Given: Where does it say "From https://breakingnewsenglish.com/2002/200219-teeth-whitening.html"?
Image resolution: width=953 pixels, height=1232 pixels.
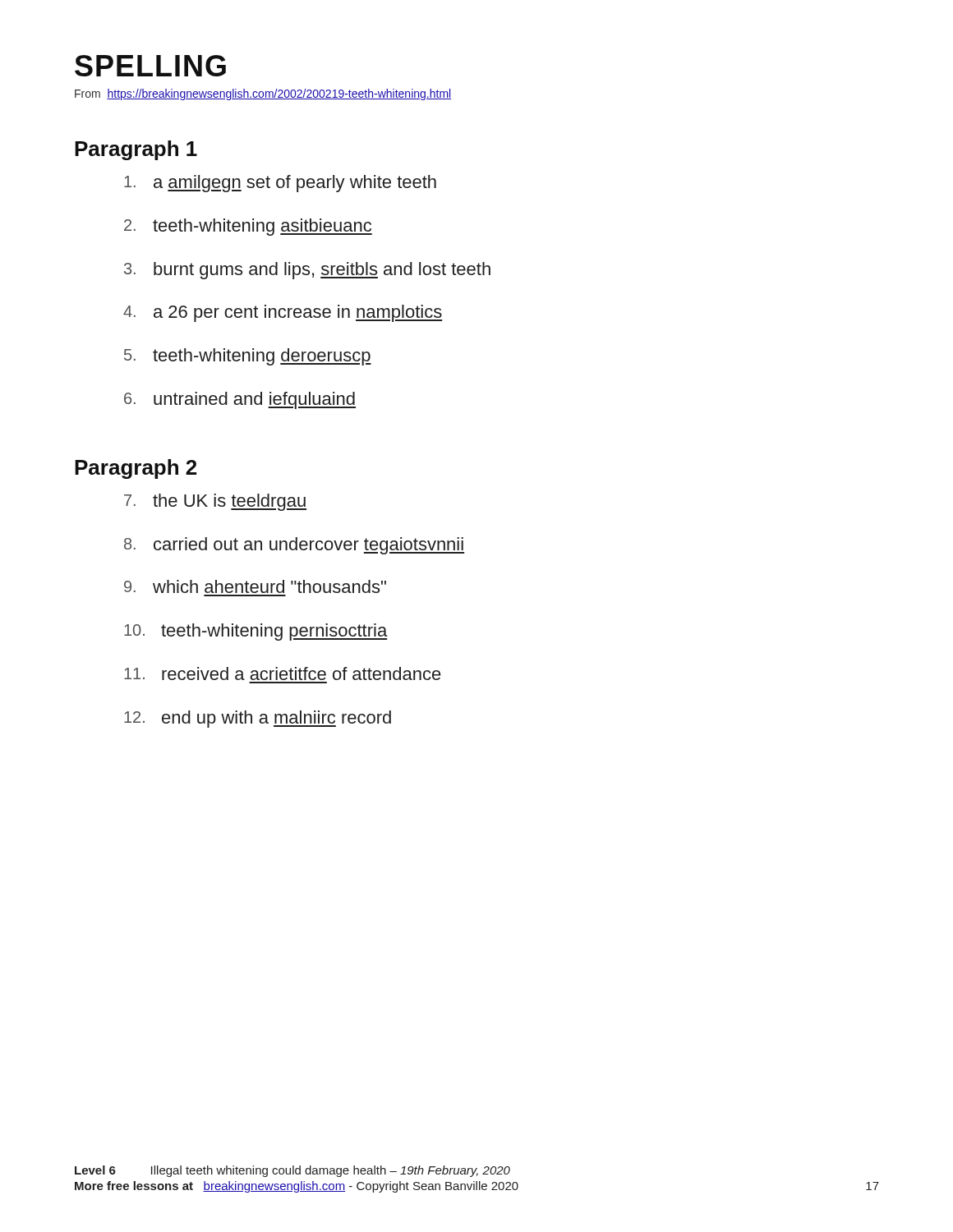Looking at the screenshot, I should 263,94.
